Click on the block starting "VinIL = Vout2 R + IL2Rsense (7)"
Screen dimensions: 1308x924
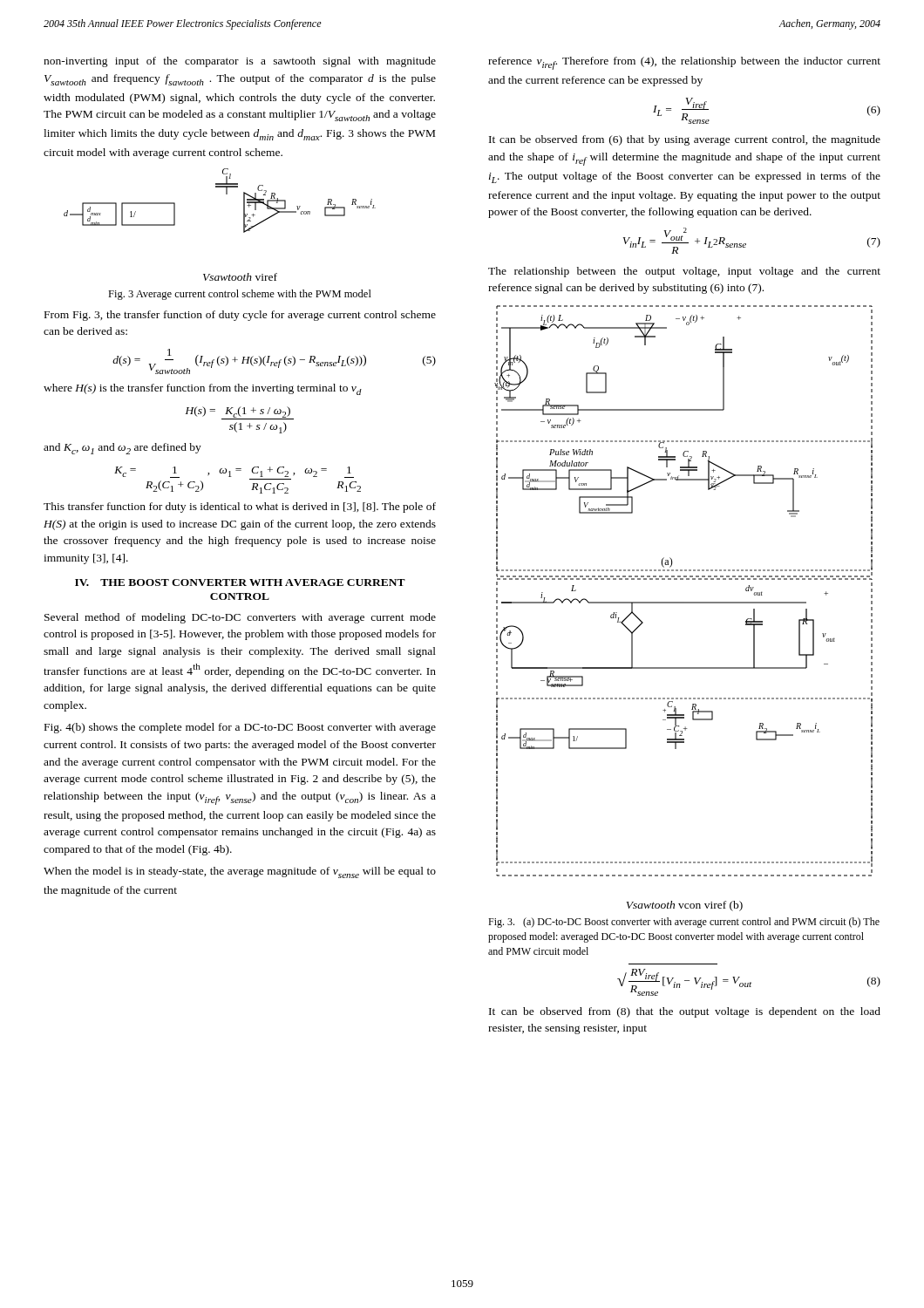click(x=751, y=241)
